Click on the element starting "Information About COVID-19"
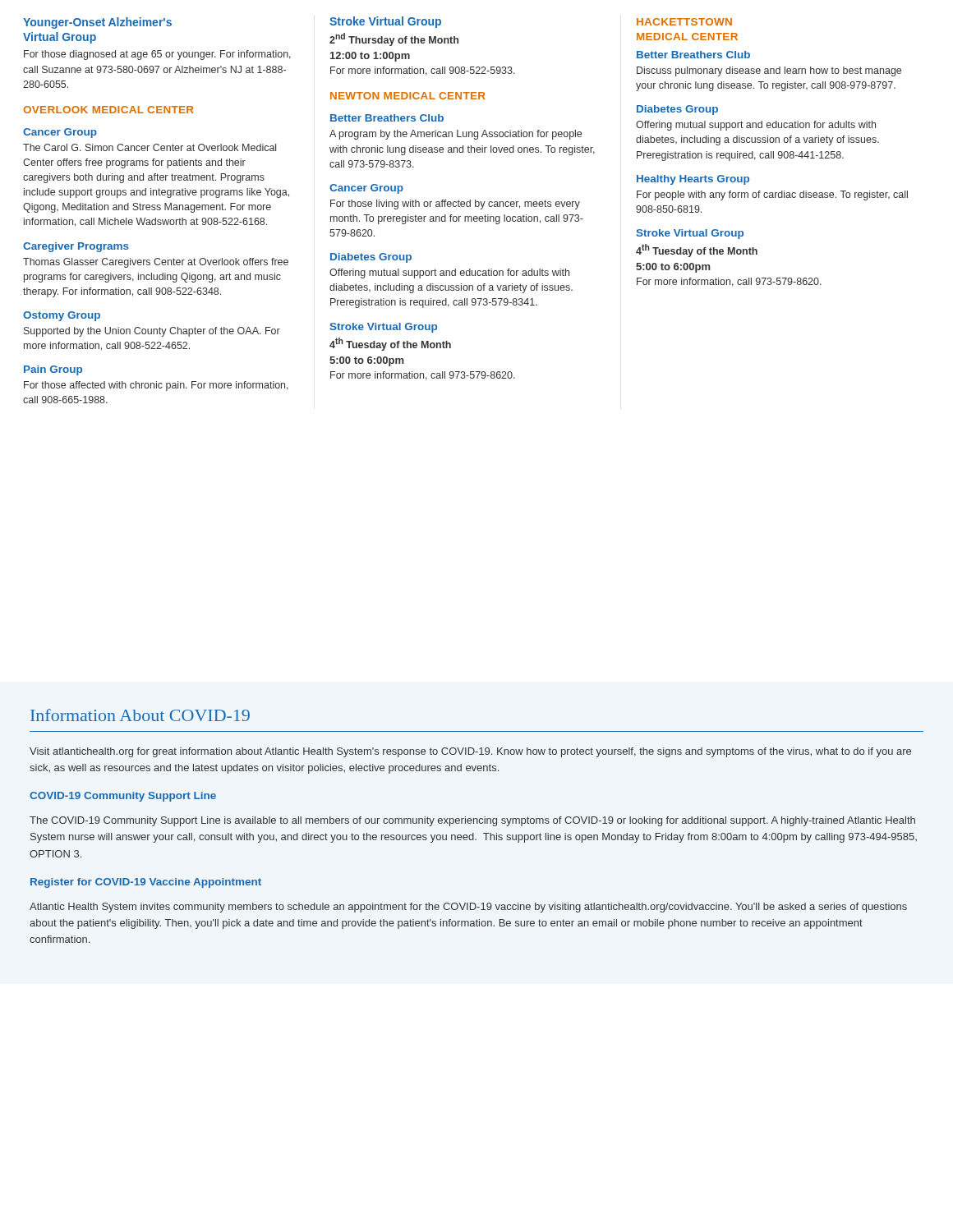Screen dimensions: 1232x953 pyautogui.click(x=140, y=715)
